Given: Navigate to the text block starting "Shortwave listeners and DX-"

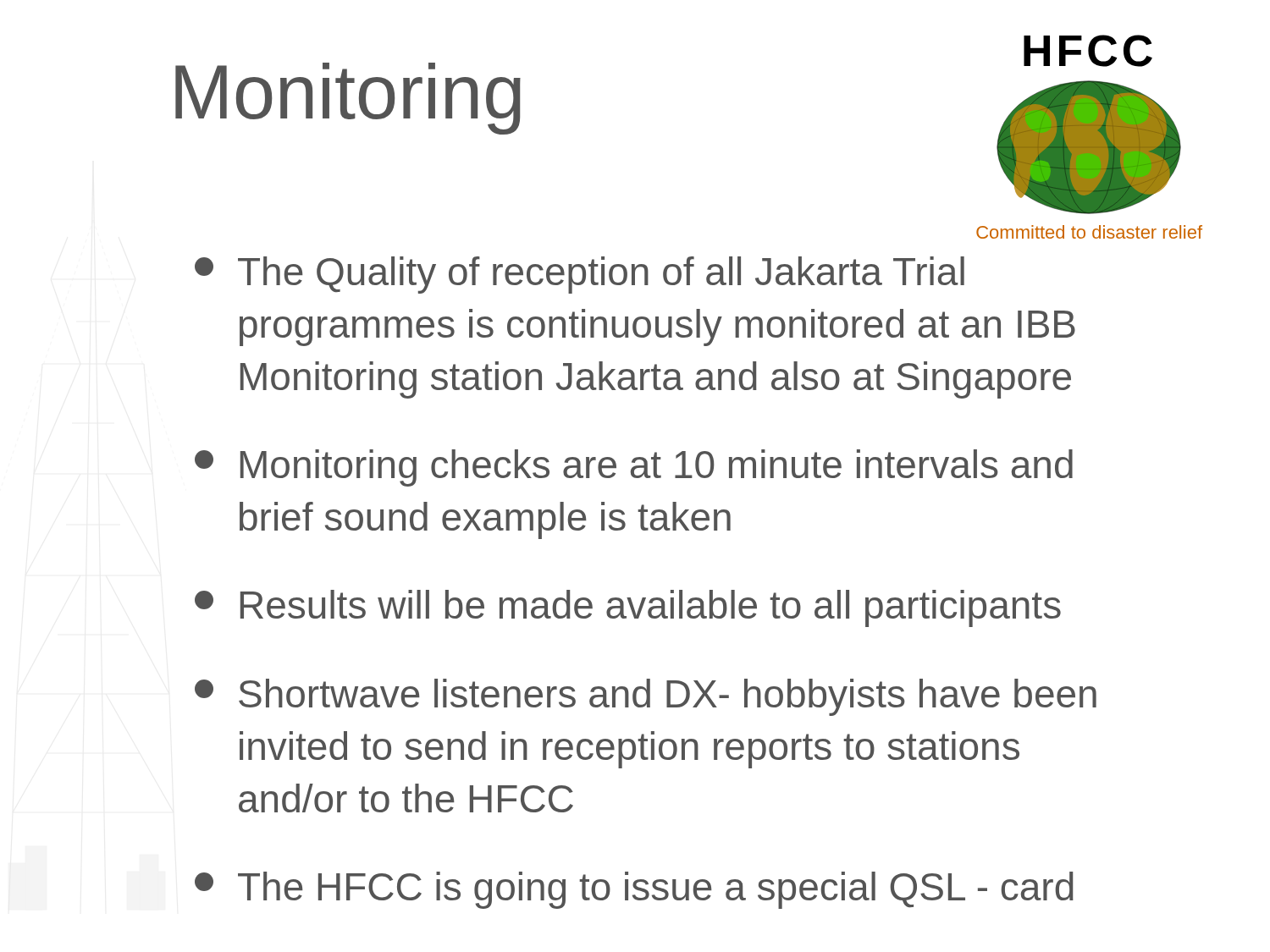Looking at the screenshot, I should pos(647,746).
